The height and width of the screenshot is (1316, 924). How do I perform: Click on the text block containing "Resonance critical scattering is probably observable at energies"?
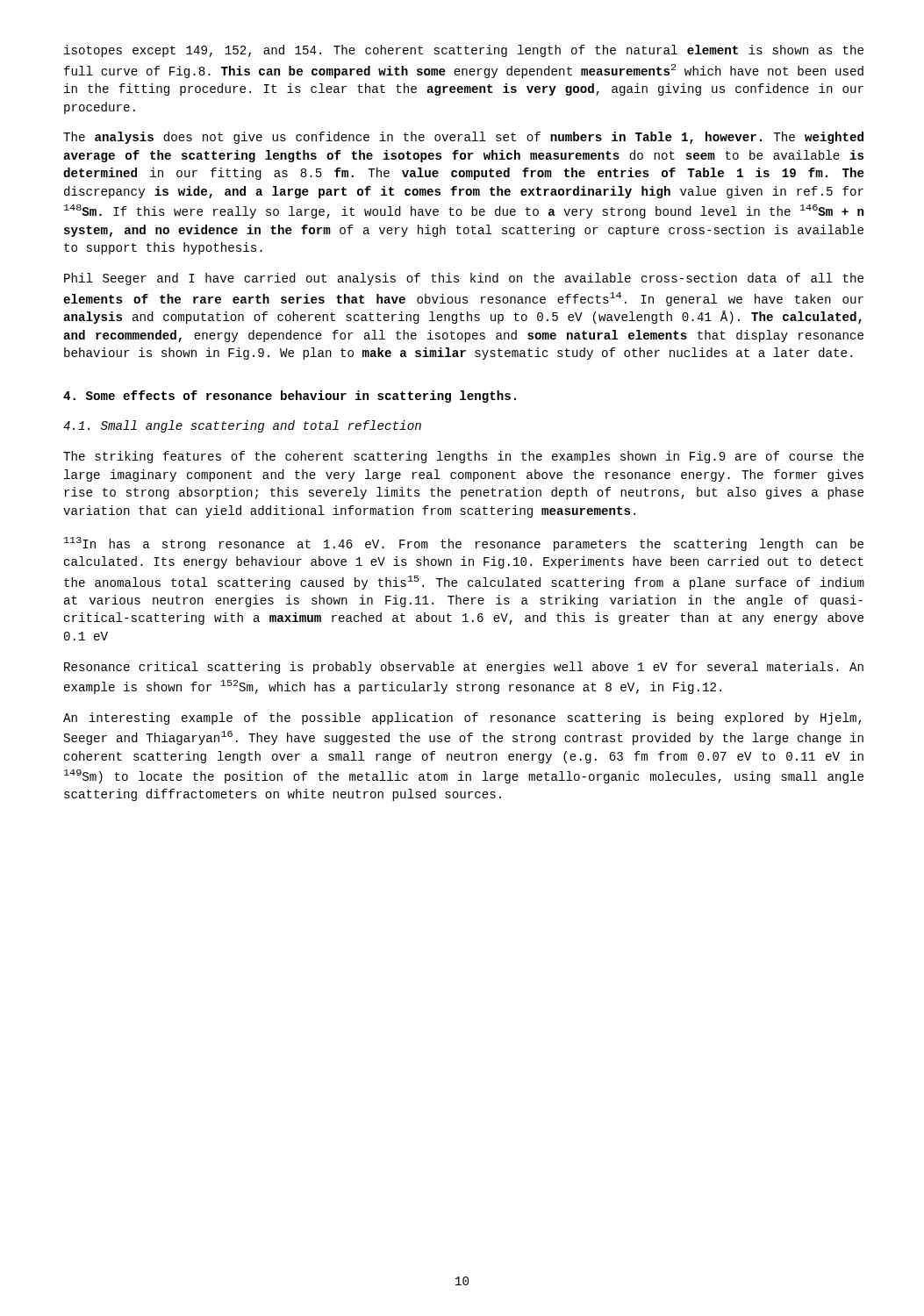coord(464,678)
